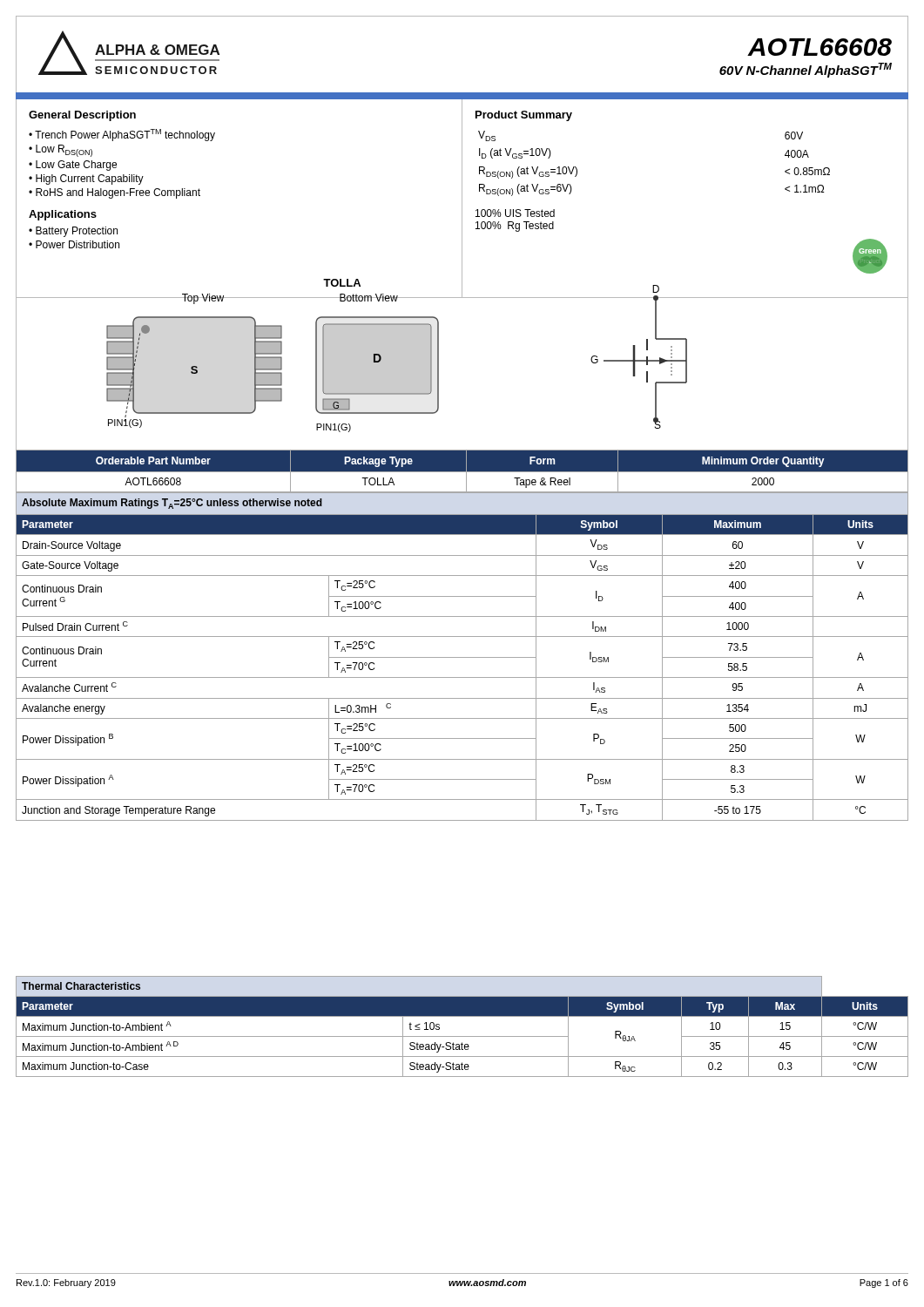Locate the block starting "100% UIS Tested100% Rg Tested"
Viewport: 924px width, 1307px height.
click(515, 219)
